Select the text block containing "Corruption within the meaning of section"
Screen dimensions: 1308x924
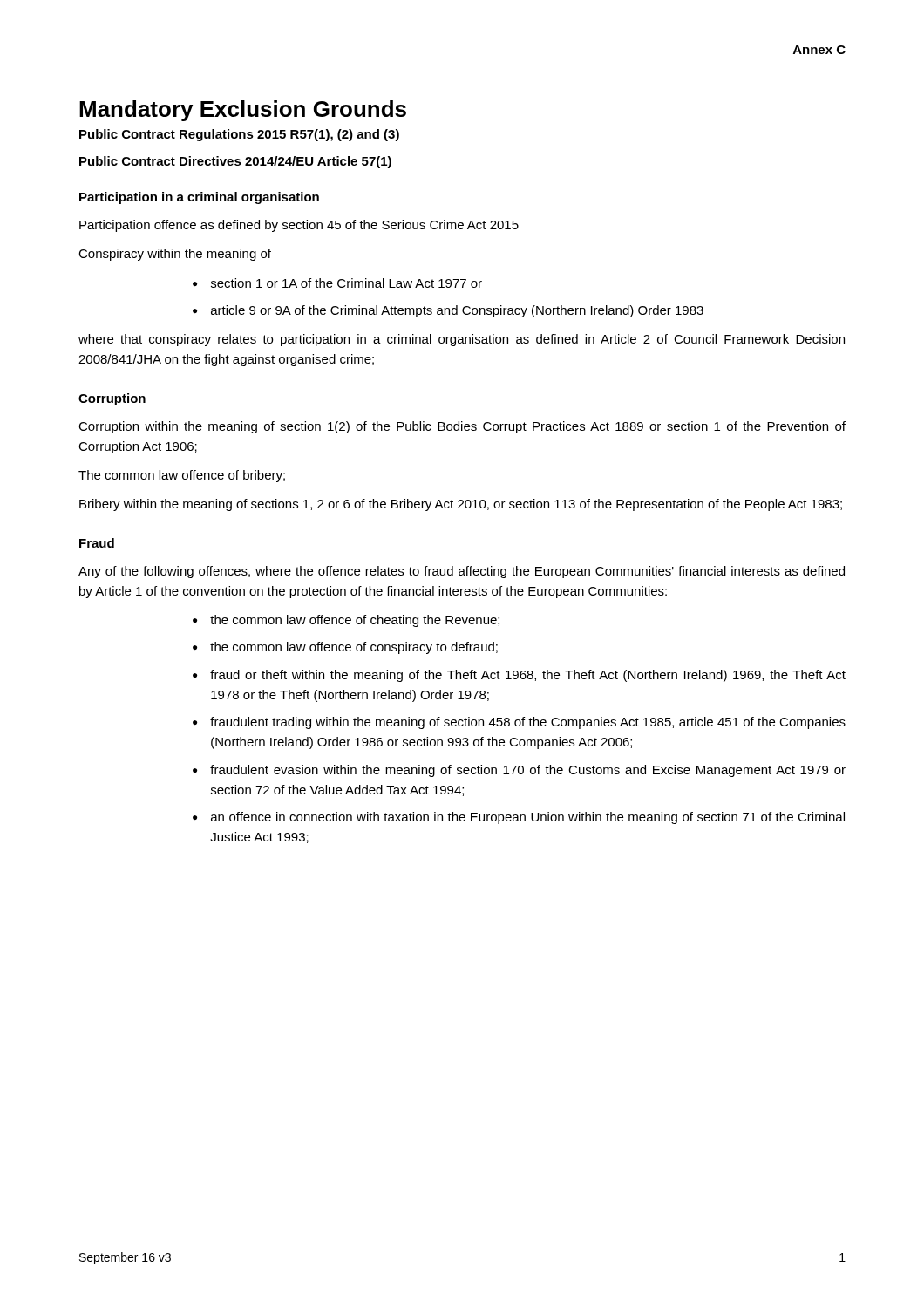pyautogui.click(x=462, y=436)
